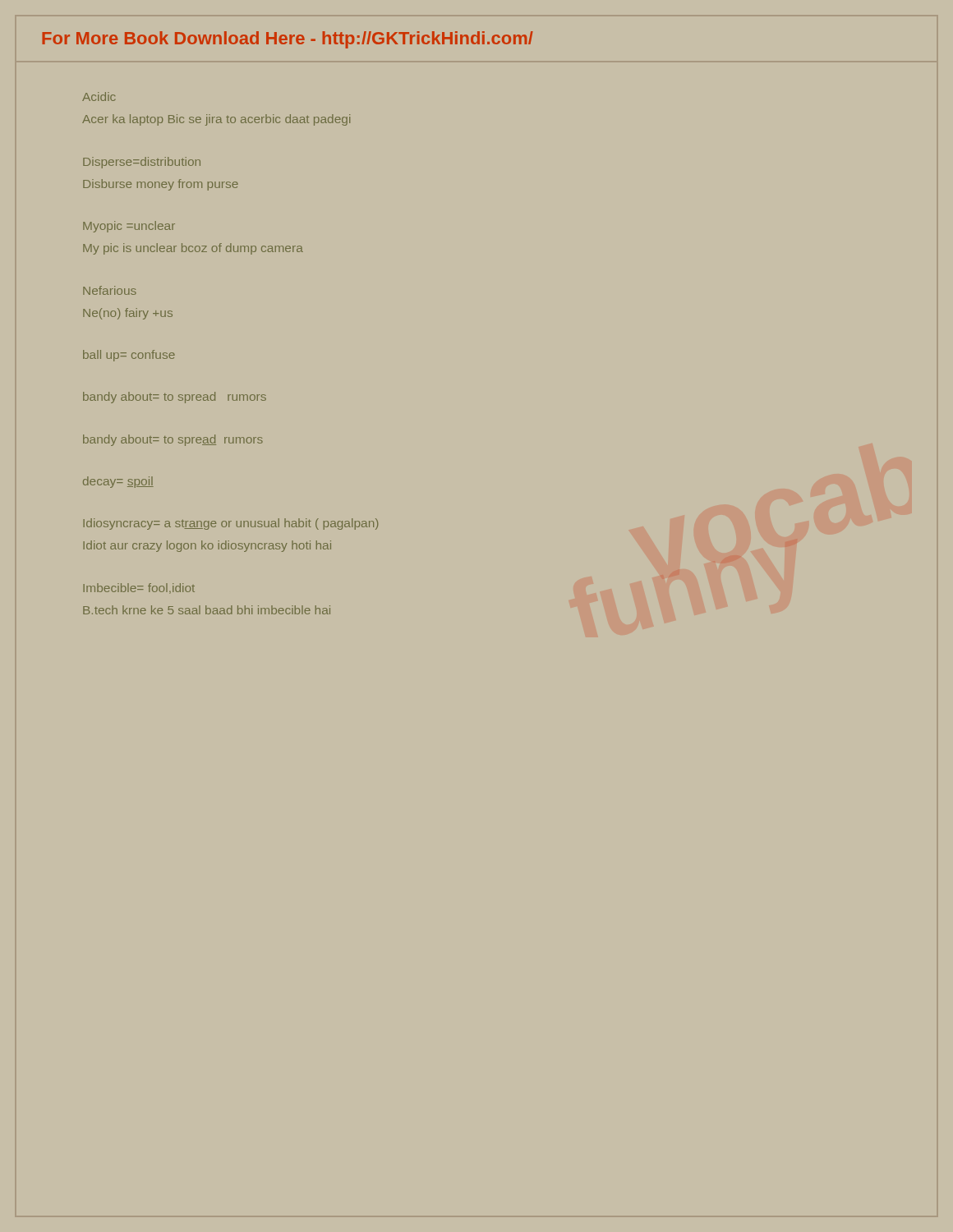Click on the region starting "Disperse=distribution Disburse money from"

point(142,163)
